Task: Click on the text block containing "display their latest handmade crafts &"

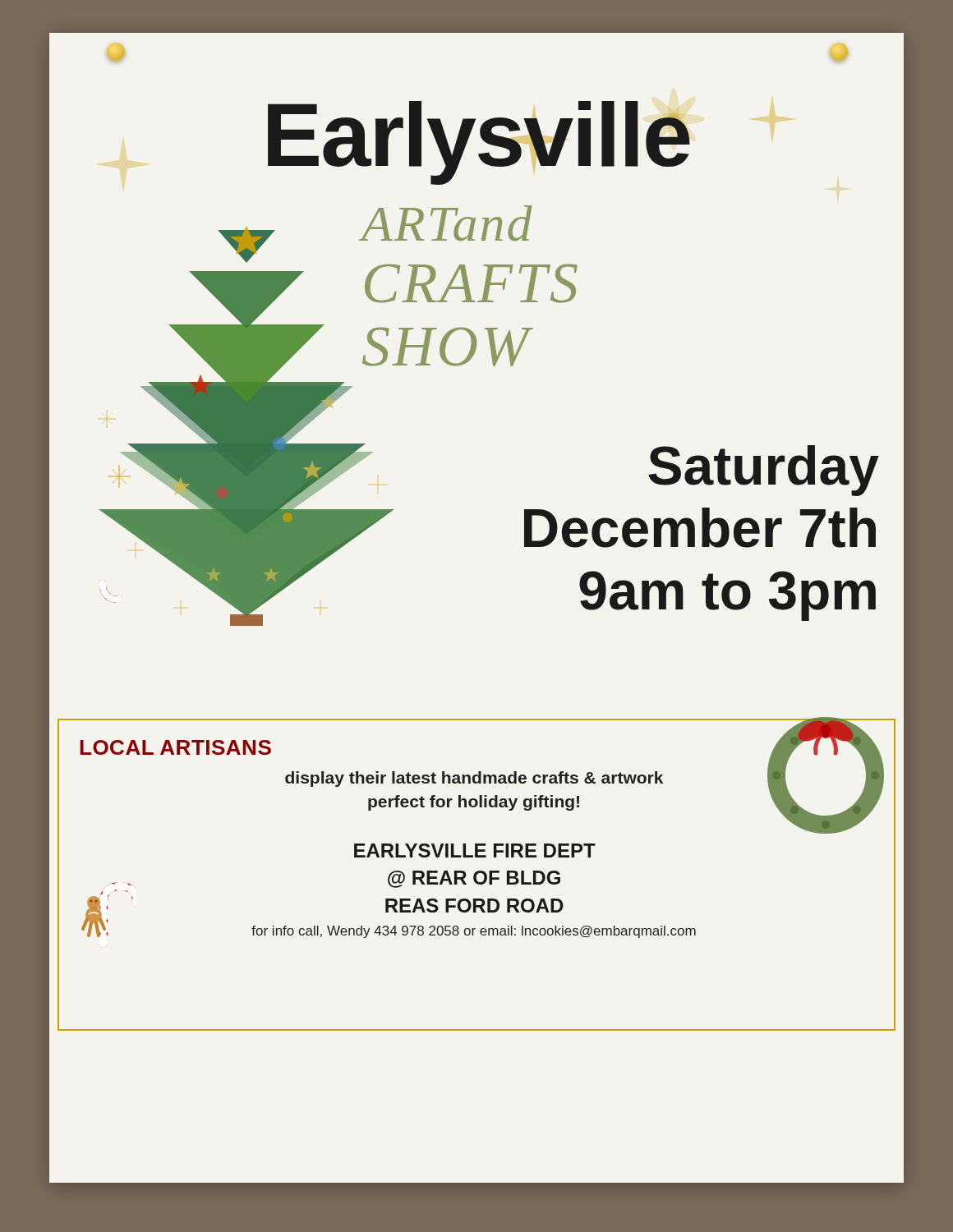Action: (474, 789)
